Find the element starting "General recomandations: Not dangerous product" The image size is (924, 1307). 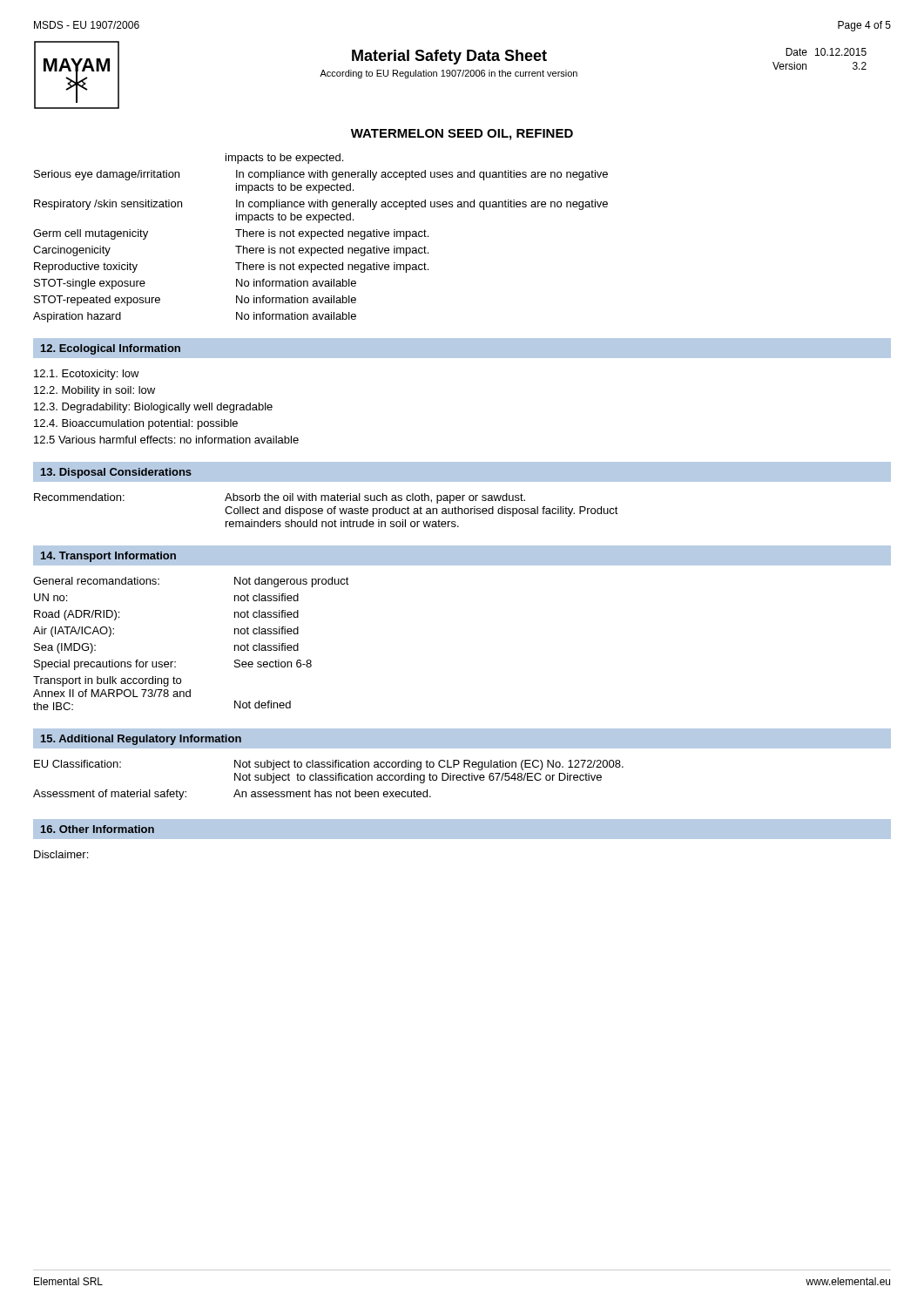point(93,582)
